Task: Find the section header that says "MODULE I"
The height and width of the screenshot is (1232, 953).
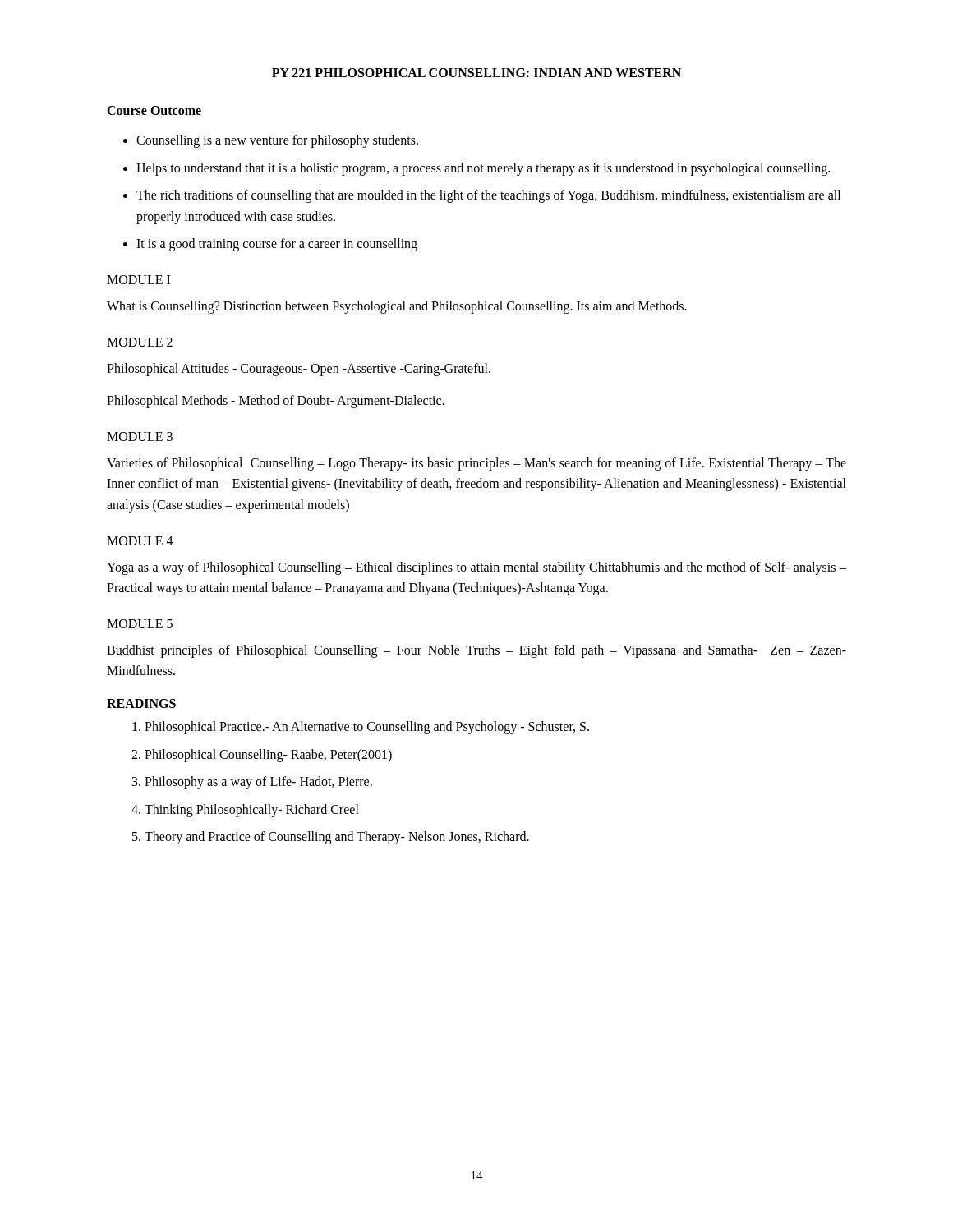Action: pyautogui.click(x=139, y=280)
